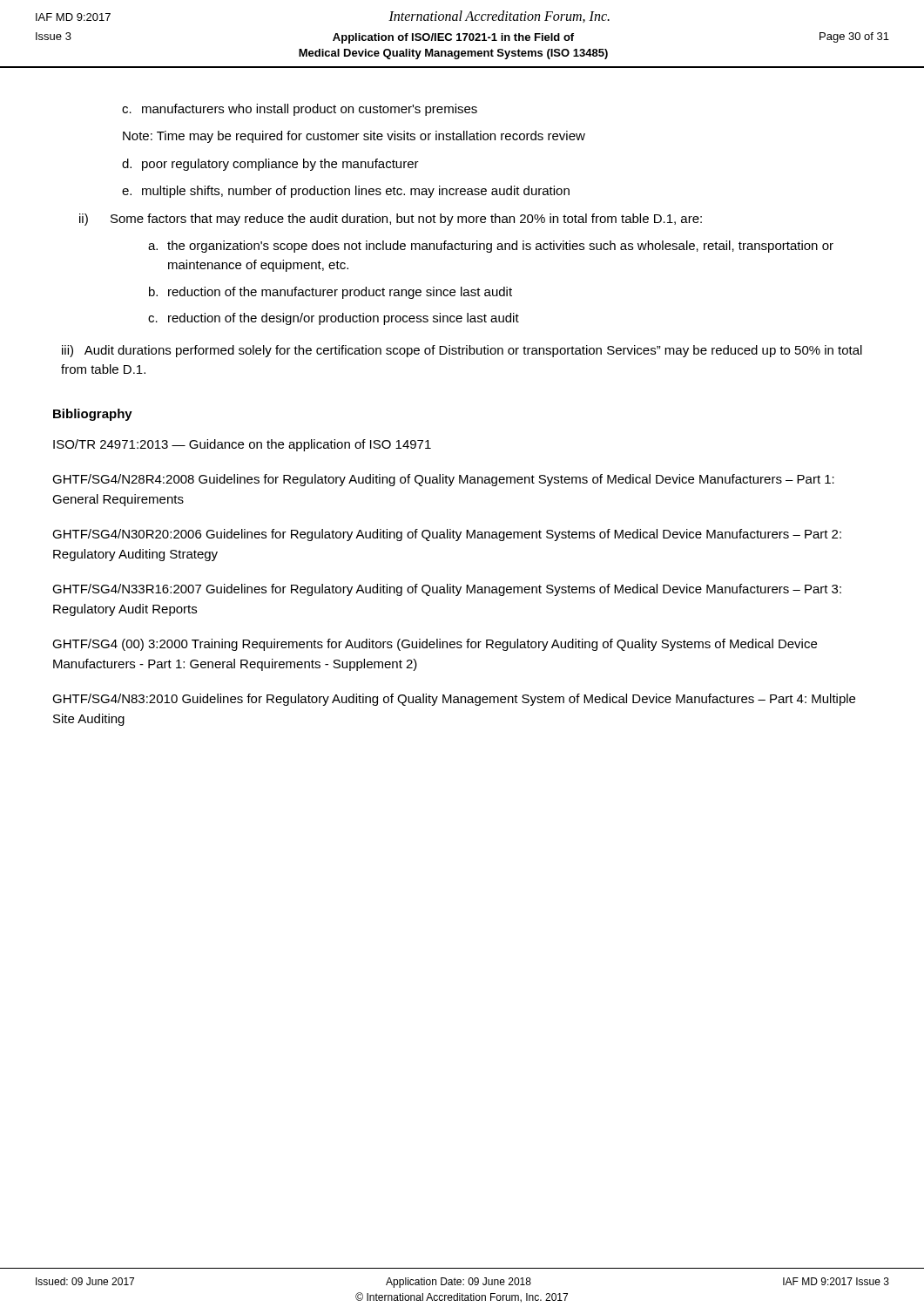This screenshot has height=1307, width=924.
Task: Point to the block beginning "GHTF/SG4/N83:2010 Guidelines for Regulatory"
Action: pyautogui.click(x=454, y=708)
